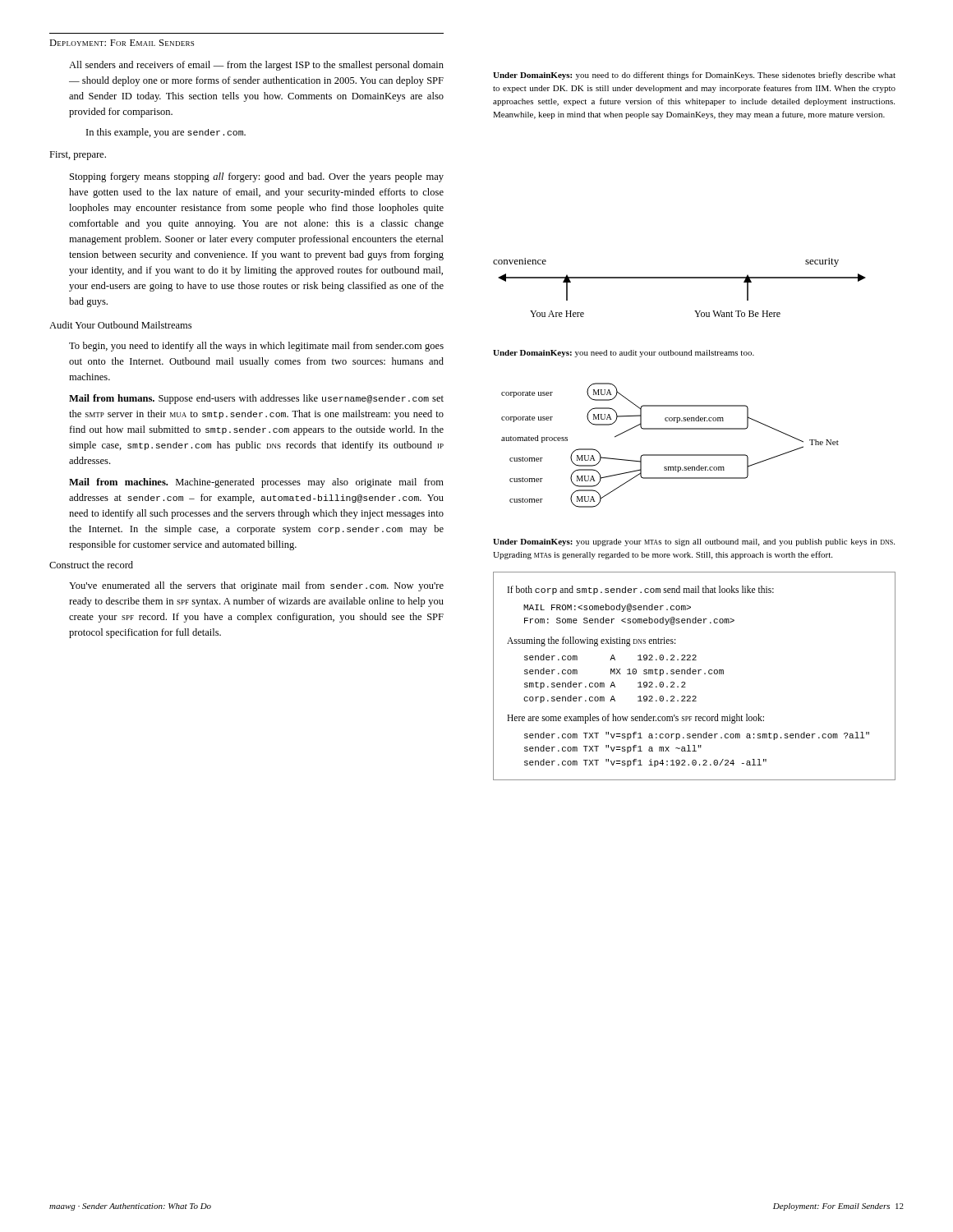Screen dimensions: 1232x953
Task: Locate the section header that says "Construct the record"
Action: coord(91,565)
